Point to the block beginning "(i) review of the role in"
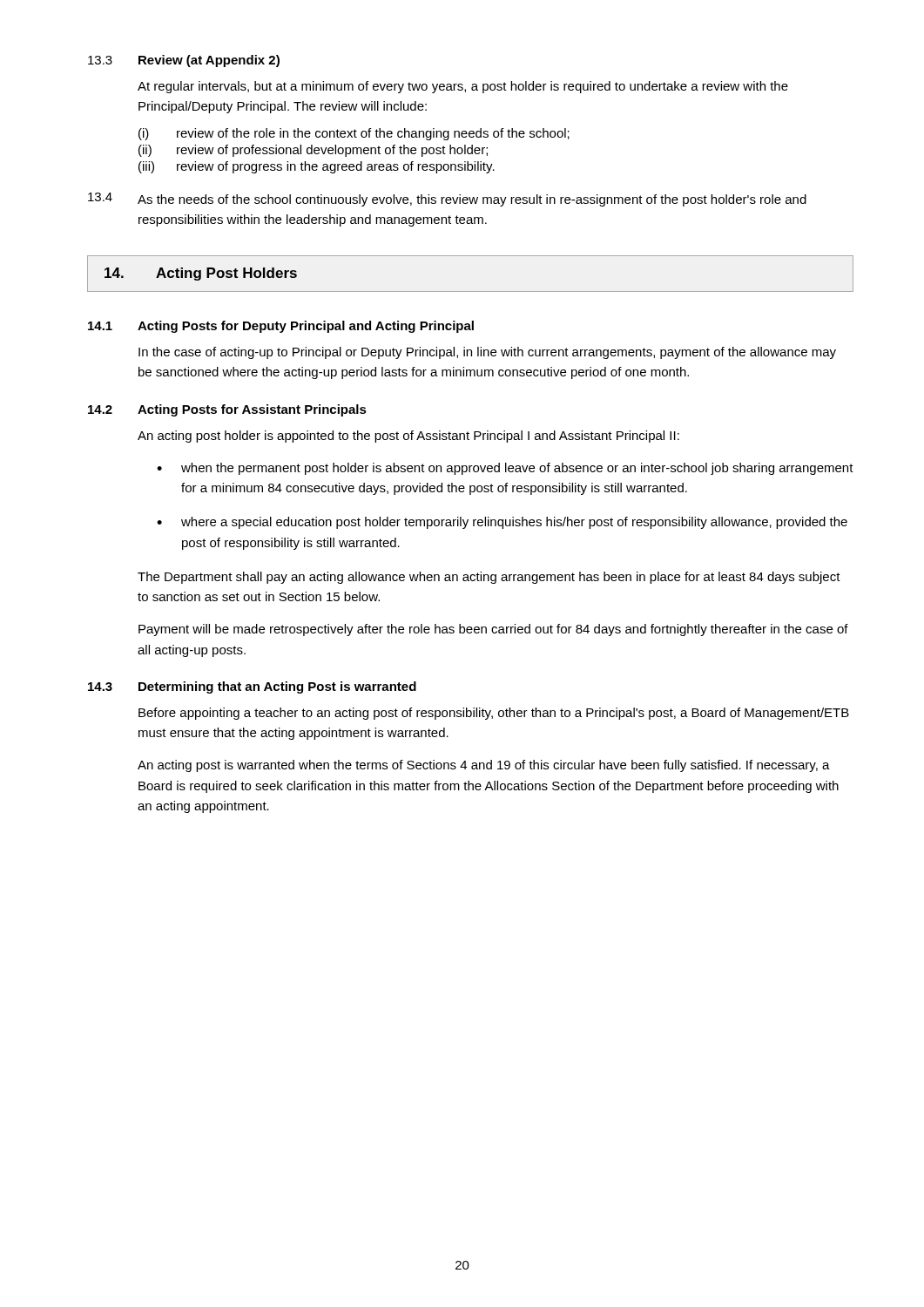The image size is (924, 1307). pos(354,132)
